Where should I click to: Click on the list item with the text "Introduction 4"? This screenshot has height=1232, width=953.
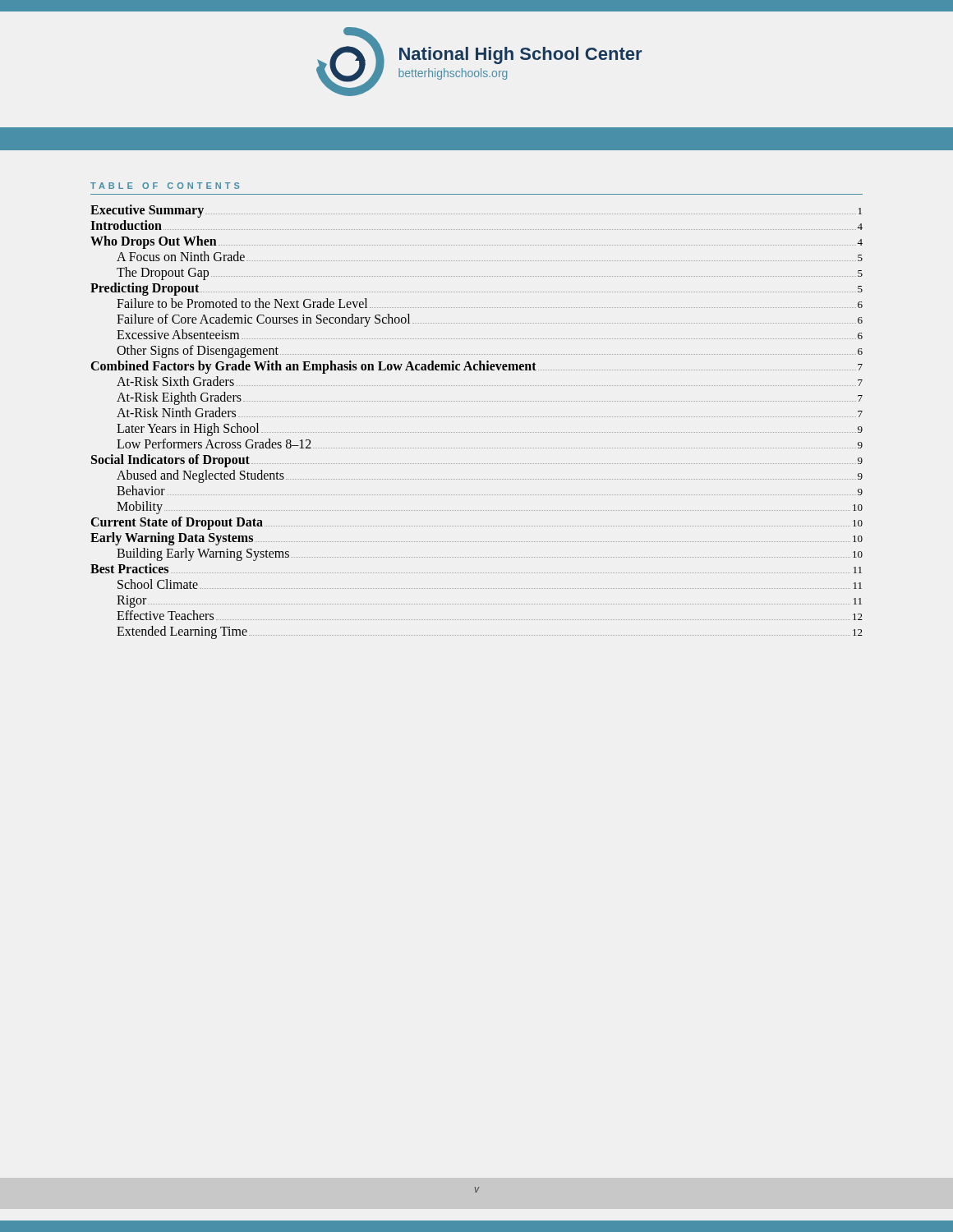[x=476, y=226]
